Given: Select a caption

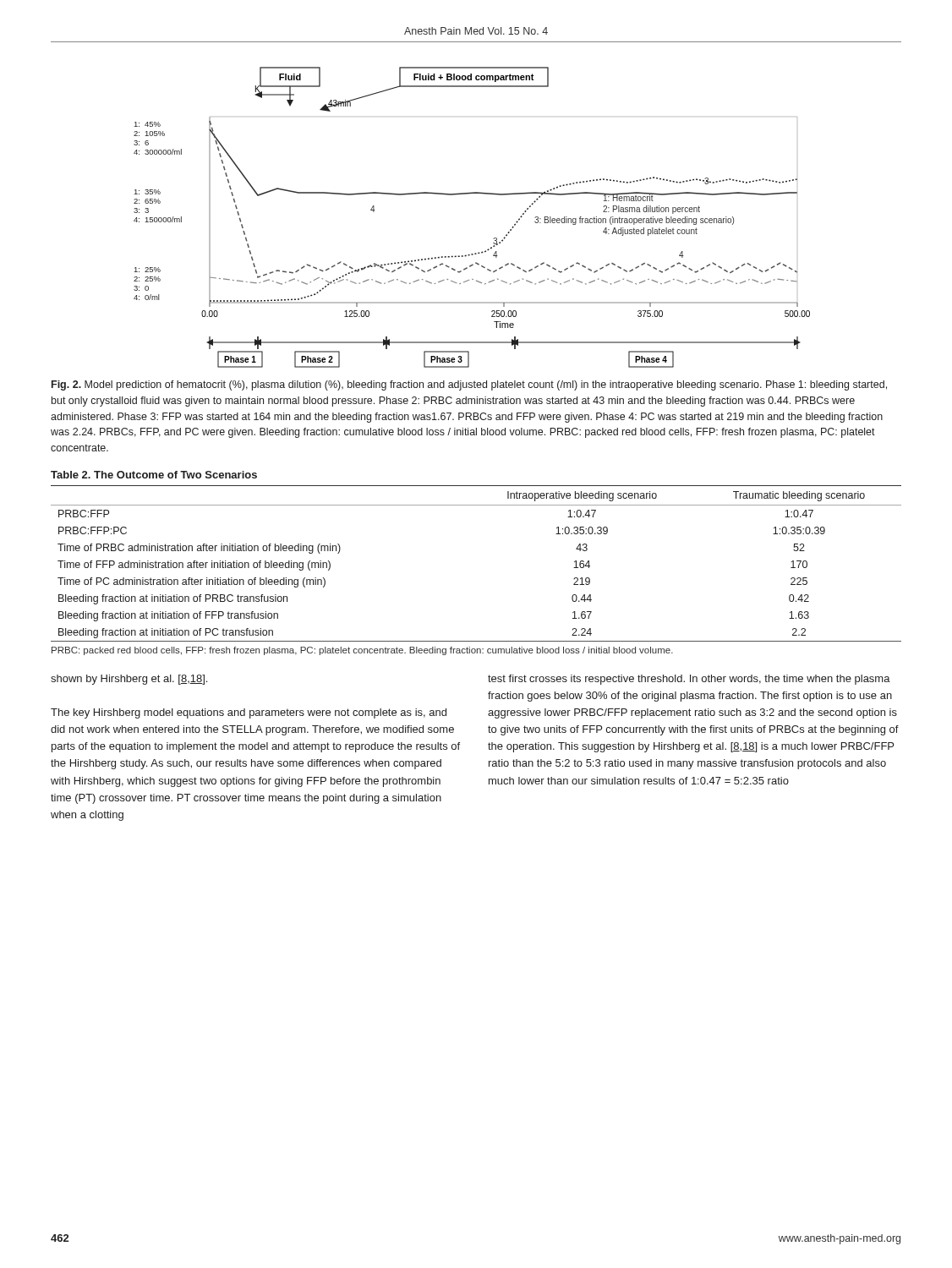Looking at the screenshot, I should point(469,416).
